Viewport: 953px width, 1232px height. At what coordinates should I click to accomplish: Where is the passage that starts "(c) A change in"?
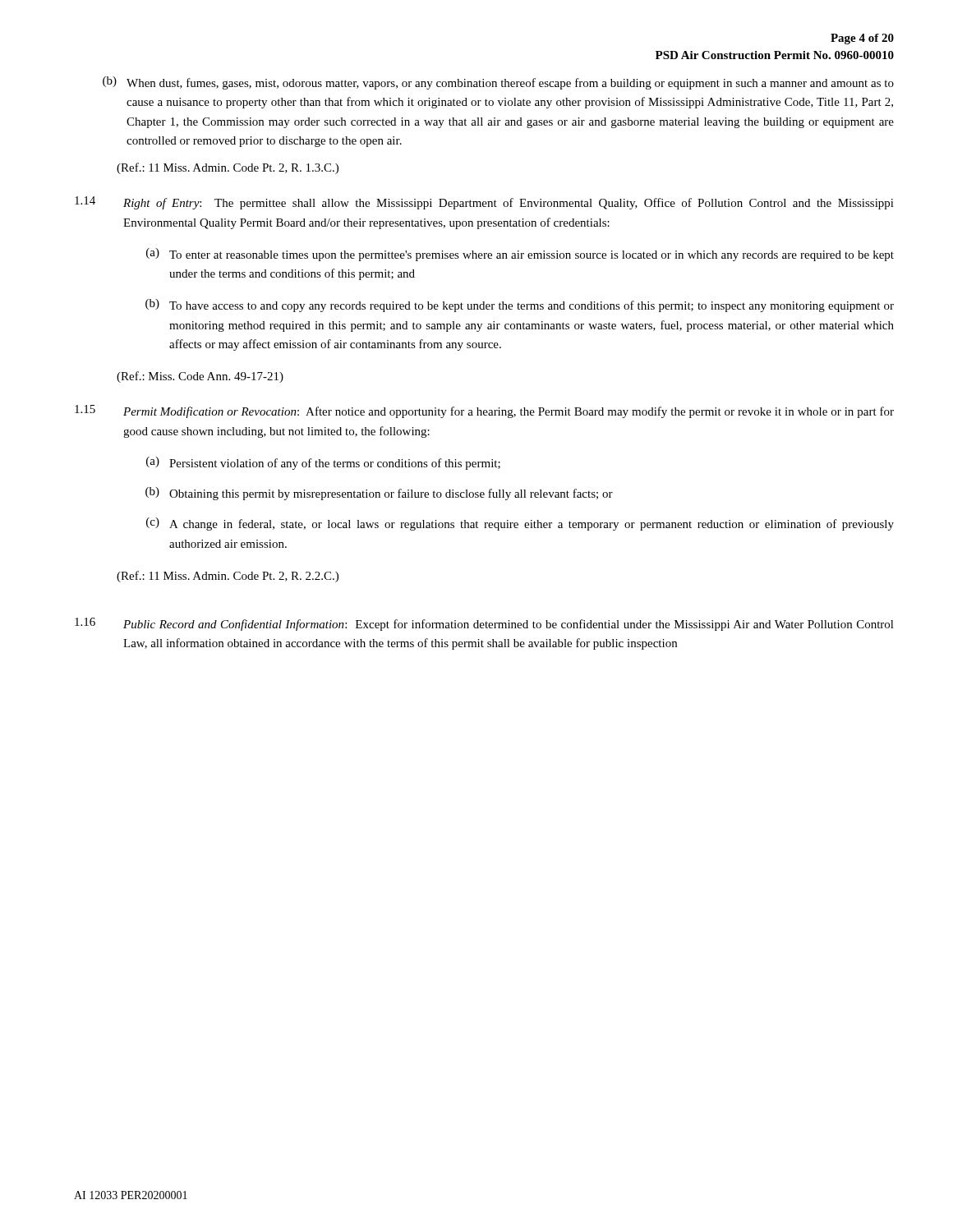[x=505, y=534]
